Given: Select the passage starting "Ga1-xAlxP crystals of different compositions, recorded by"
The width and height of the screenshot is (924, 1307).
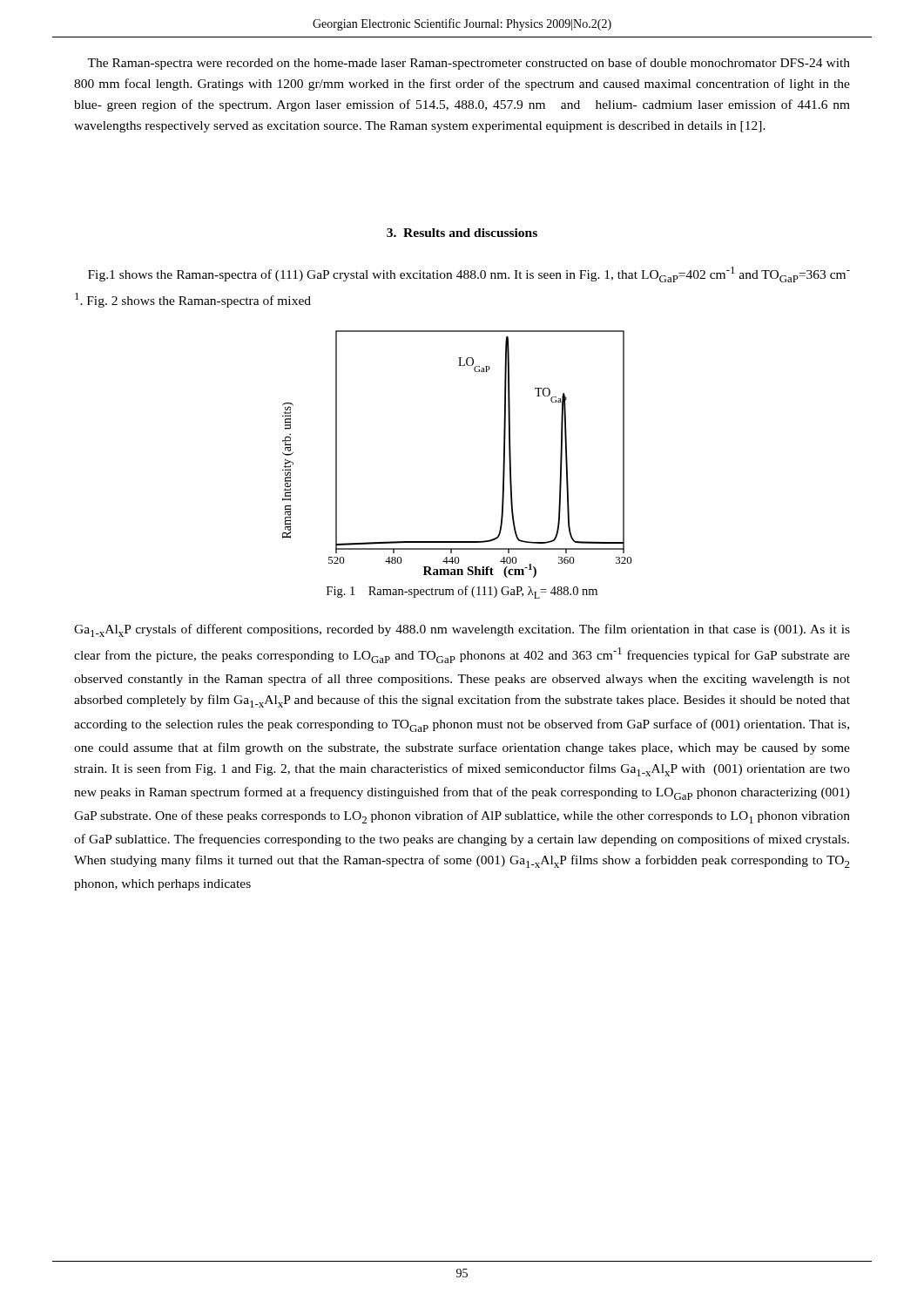Looking at the screenshot, I should 462,756.
